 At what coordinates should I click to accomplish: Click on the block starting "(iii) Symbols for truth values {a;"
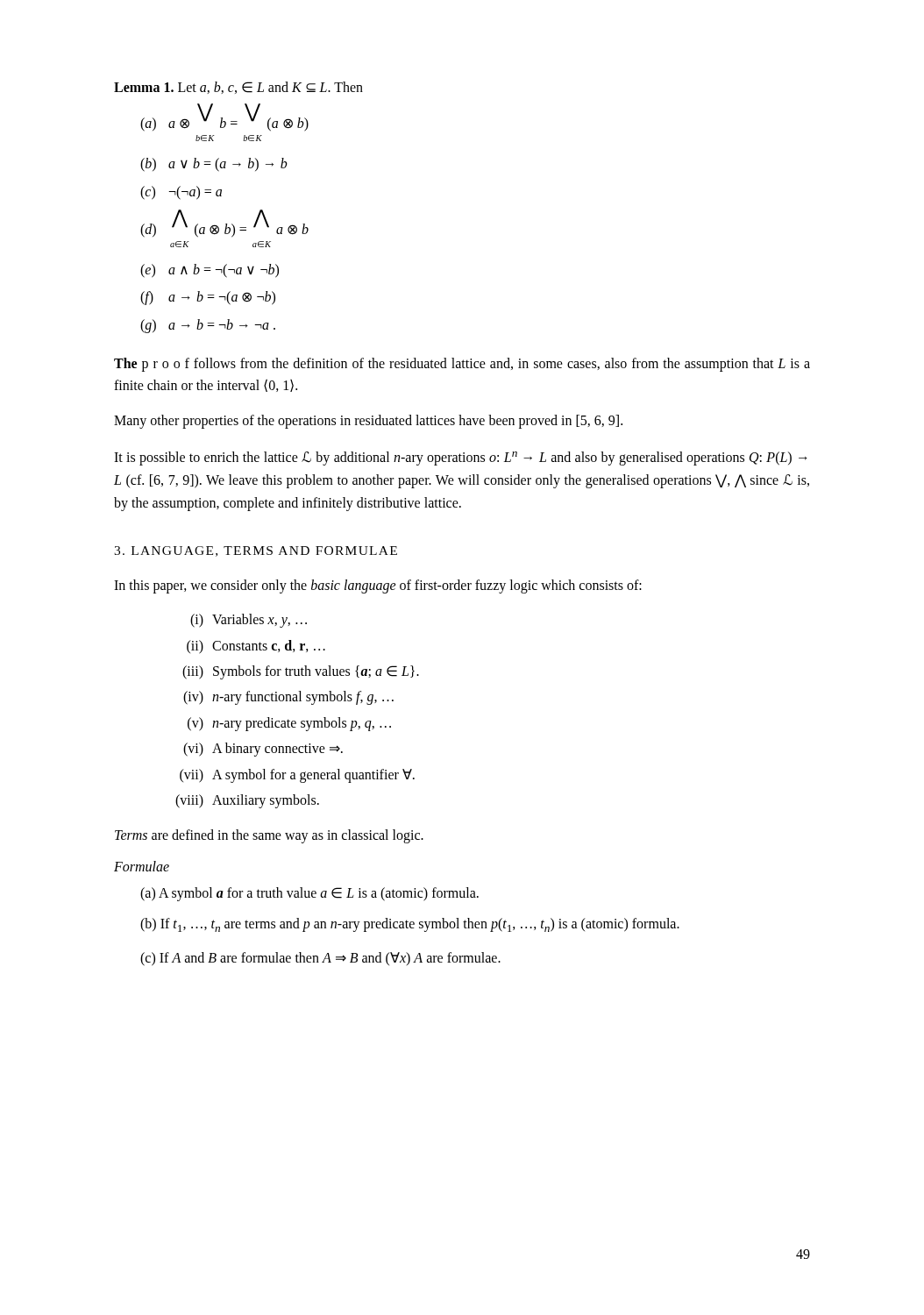(289, 672)
